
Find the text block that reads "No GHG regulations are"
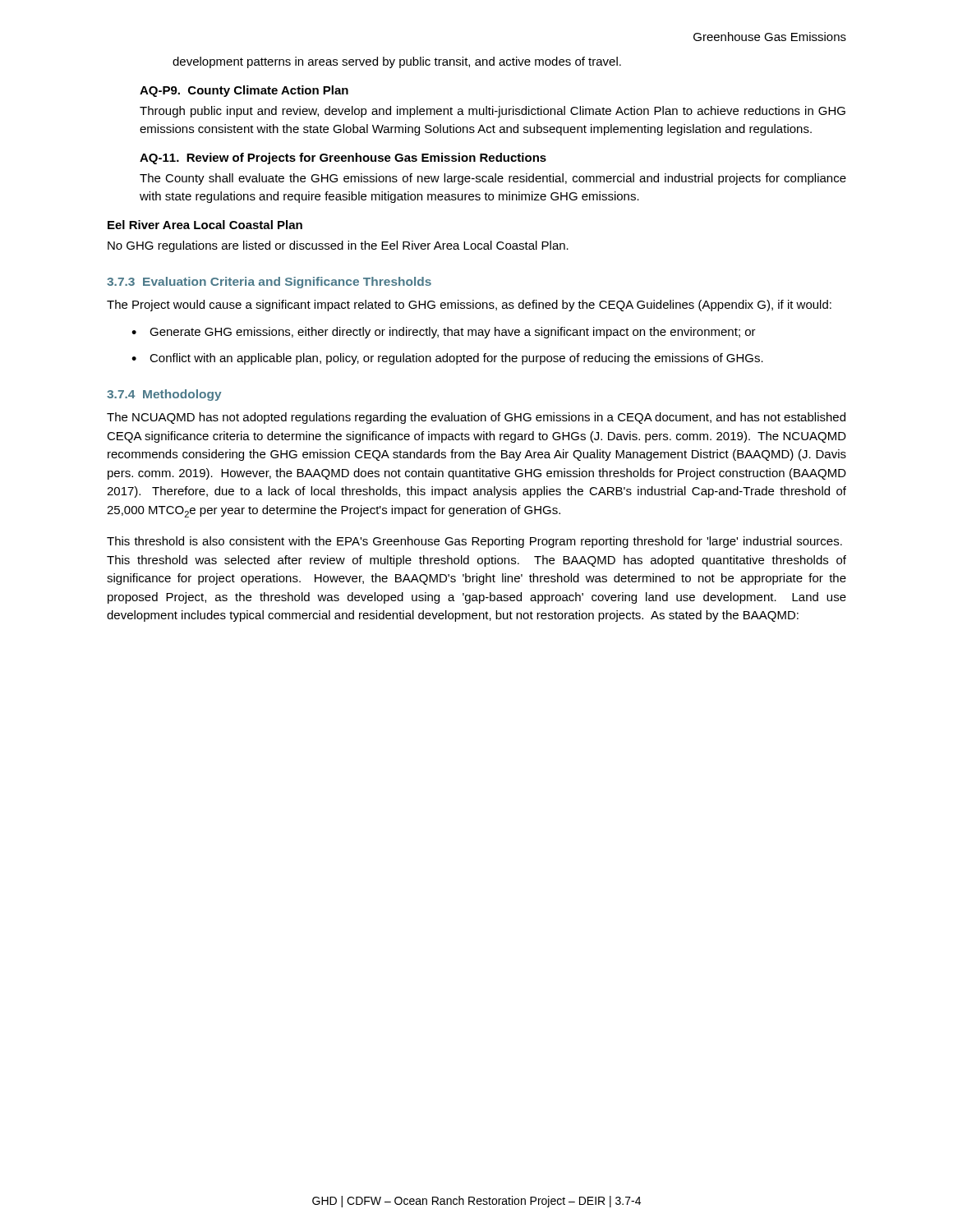338,245
